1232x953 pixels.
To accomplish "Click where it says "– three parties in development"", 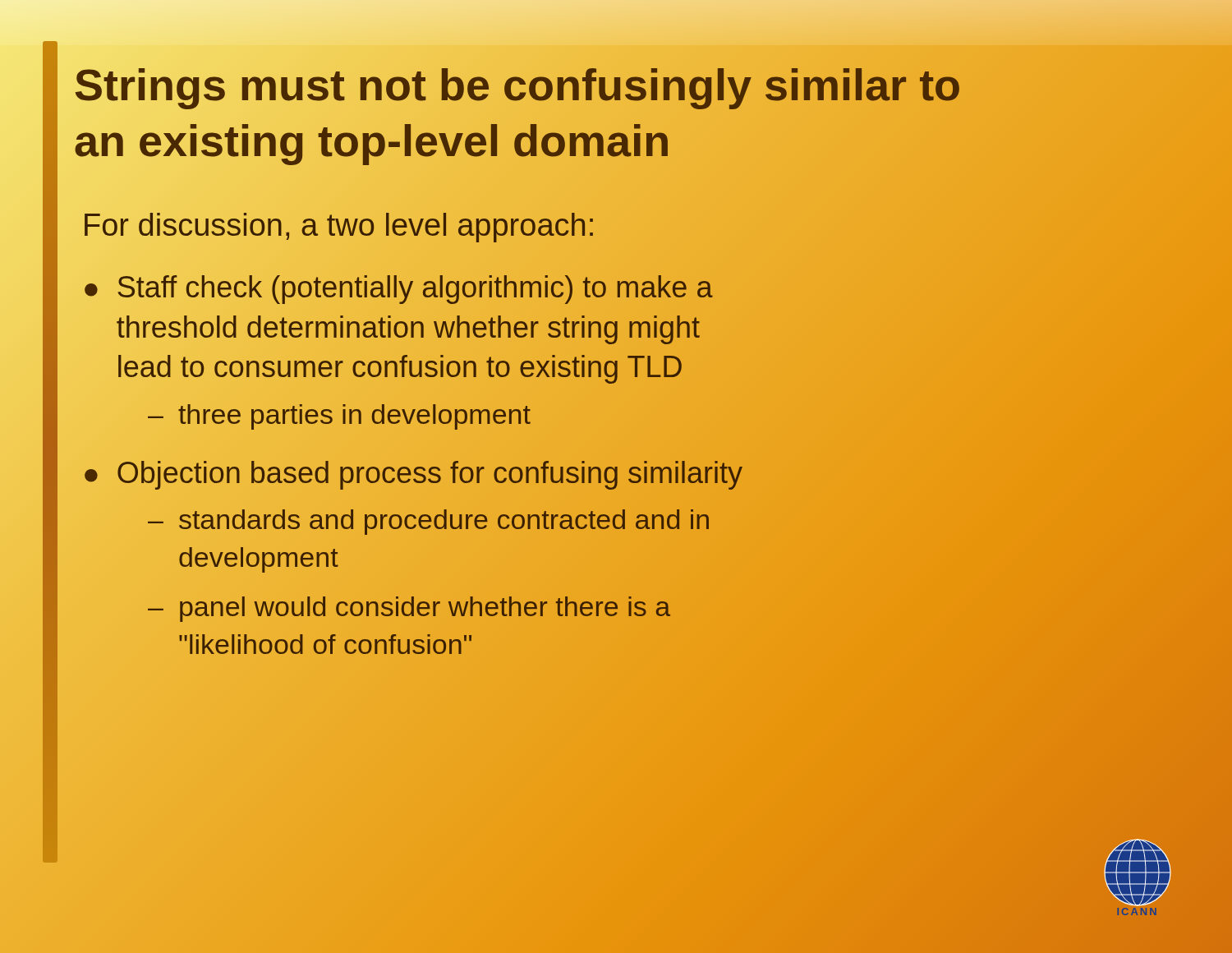I will pos(339,415).
